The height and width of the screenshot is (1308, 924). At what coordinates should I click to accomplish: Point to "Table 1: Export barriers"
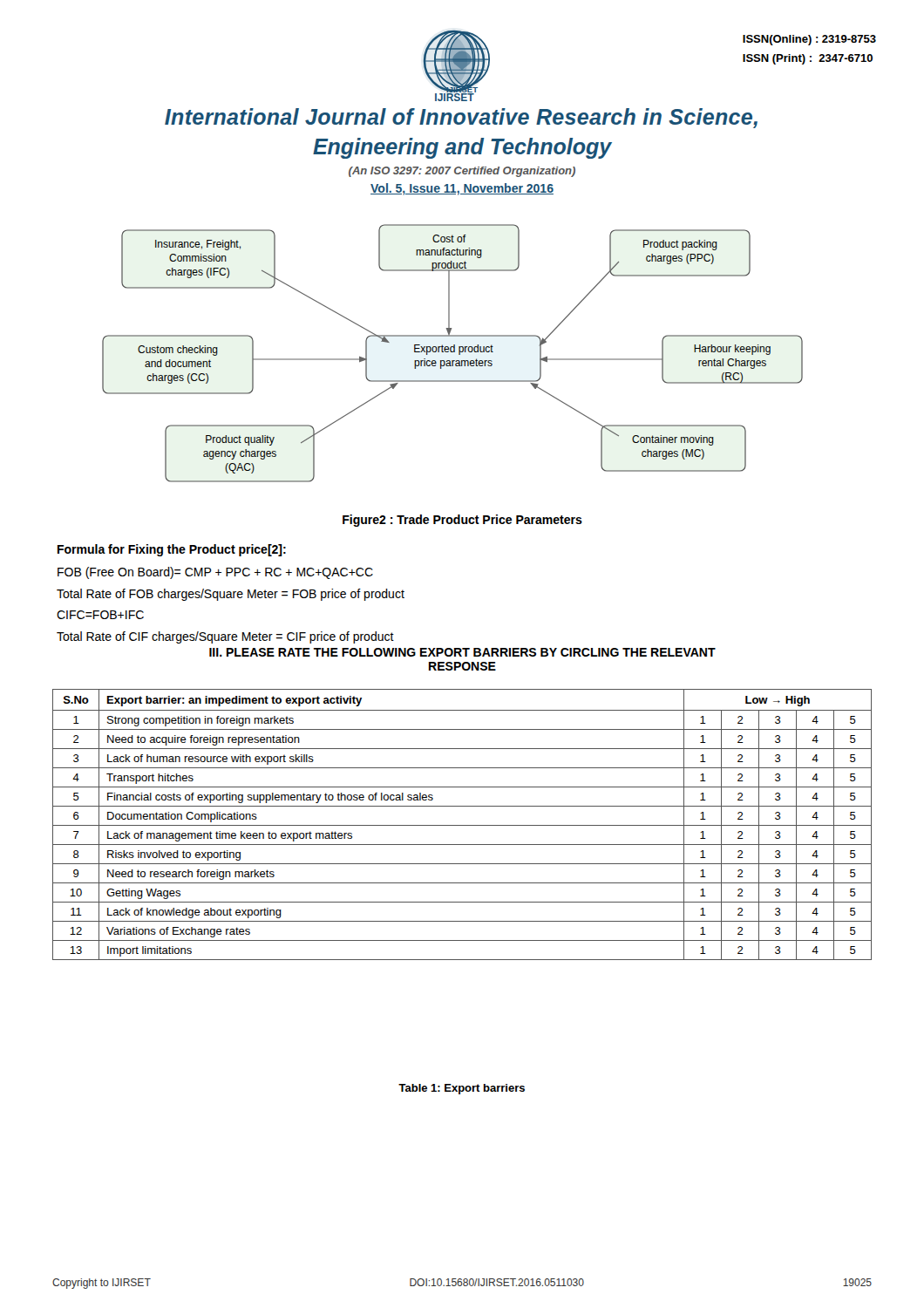click(462, 1088)
